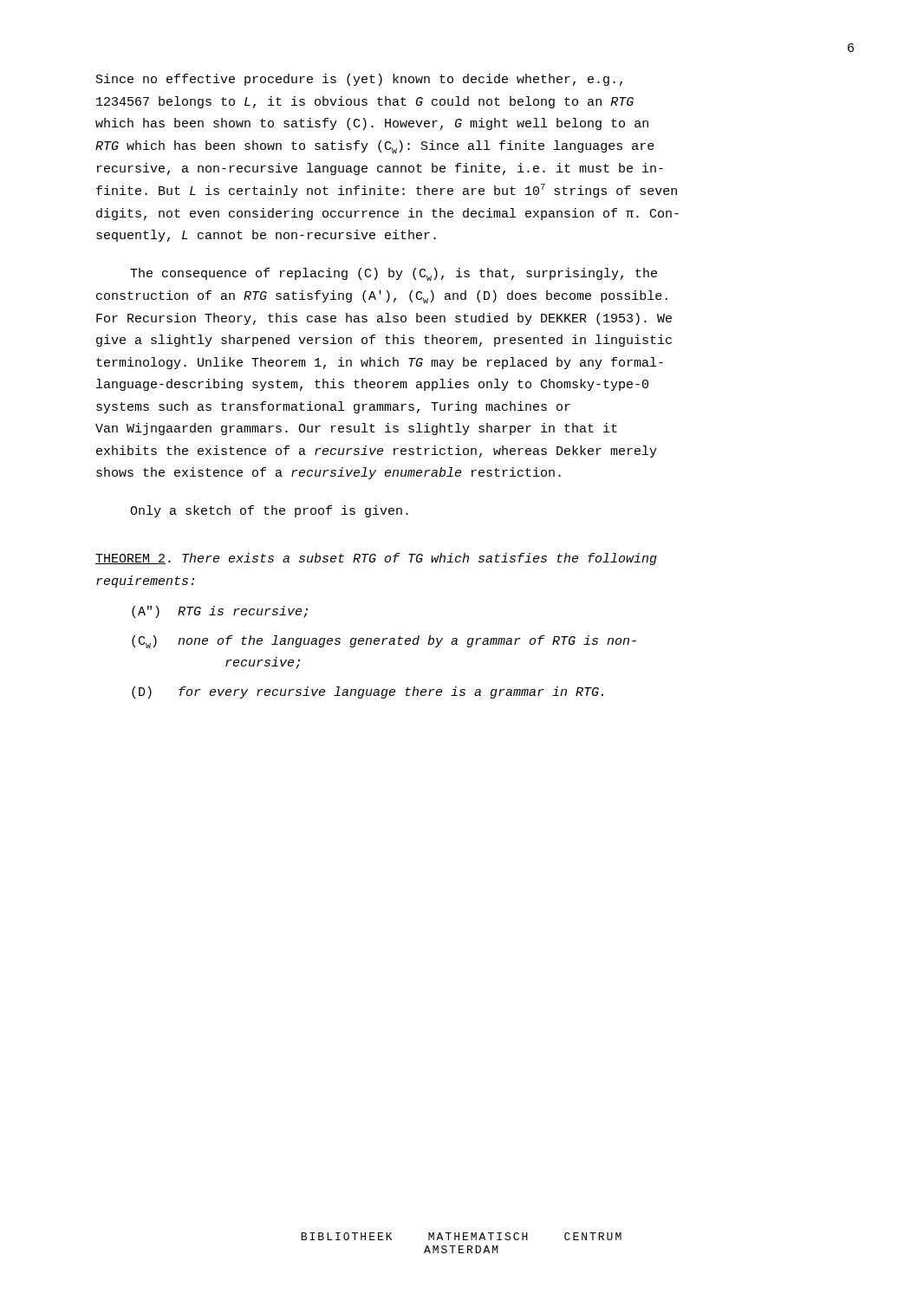Find the text starting "(A") RTG is recursive;"
The width and height of the screenshot is (924, 1300).
click(x=220, y=612)
